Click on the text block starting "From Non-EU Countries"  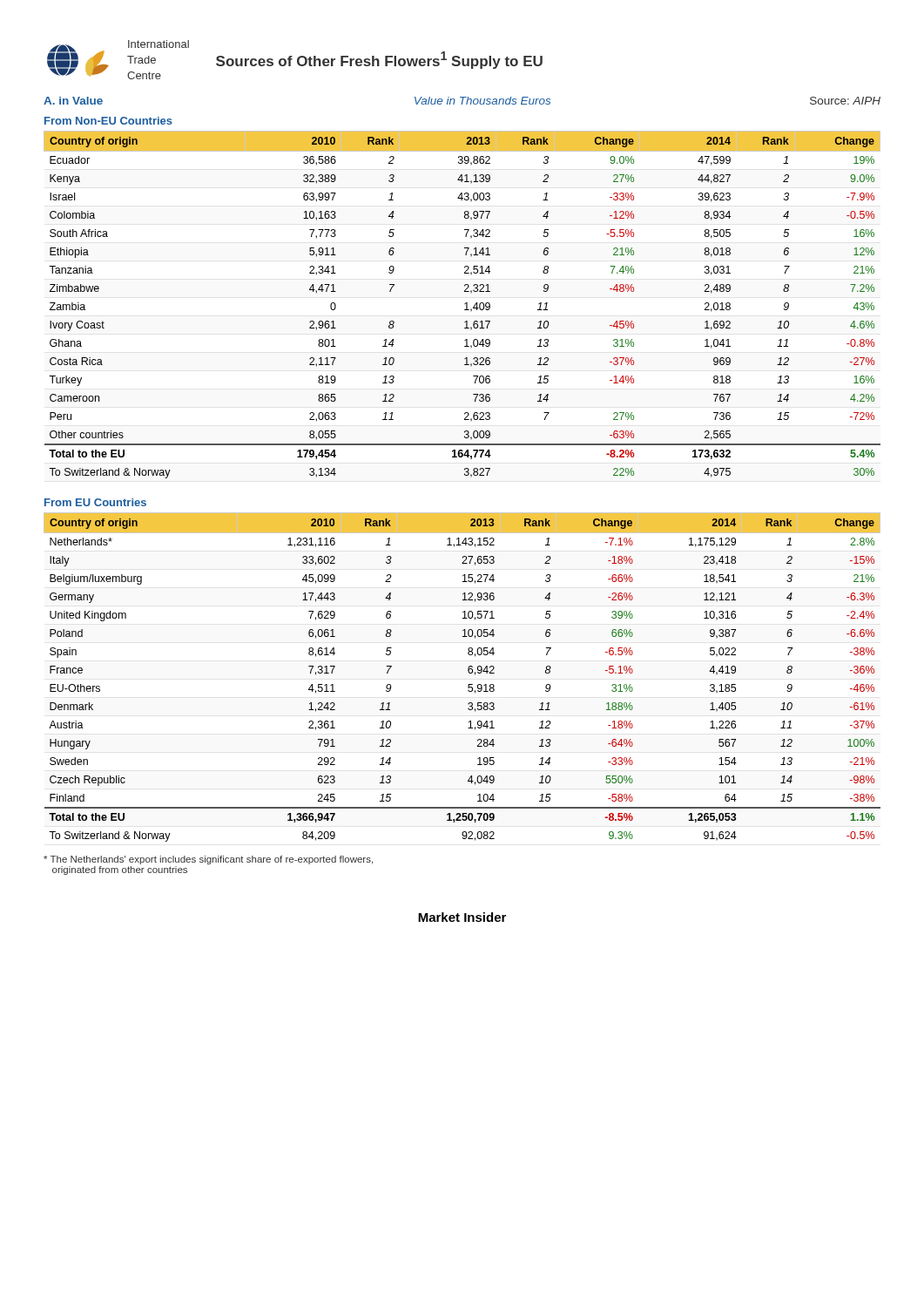tap(108, 121)
